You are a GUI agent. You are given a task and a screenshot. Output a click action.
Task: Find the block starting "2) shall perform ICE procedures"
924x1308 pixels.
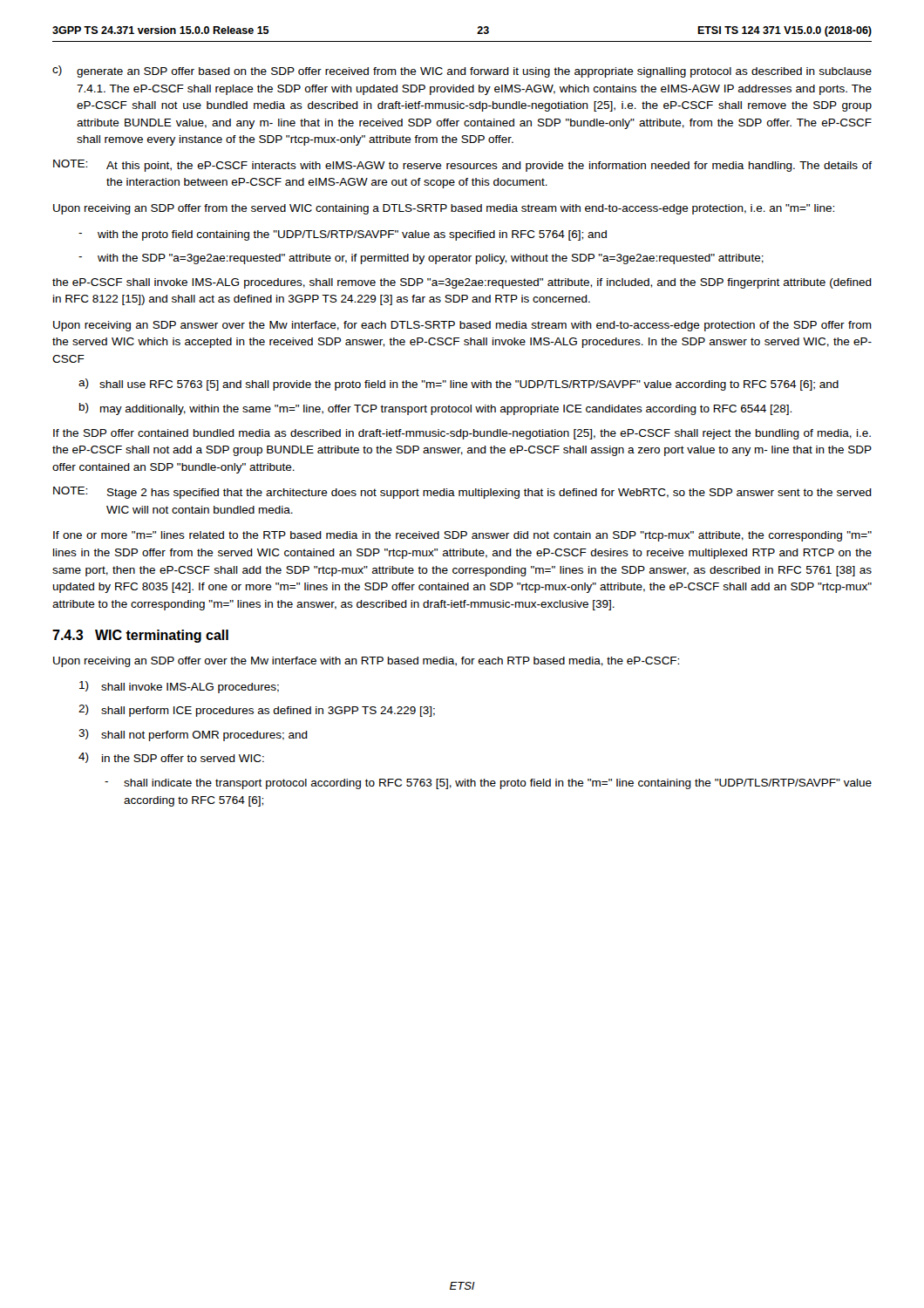(x=257, y=711)
